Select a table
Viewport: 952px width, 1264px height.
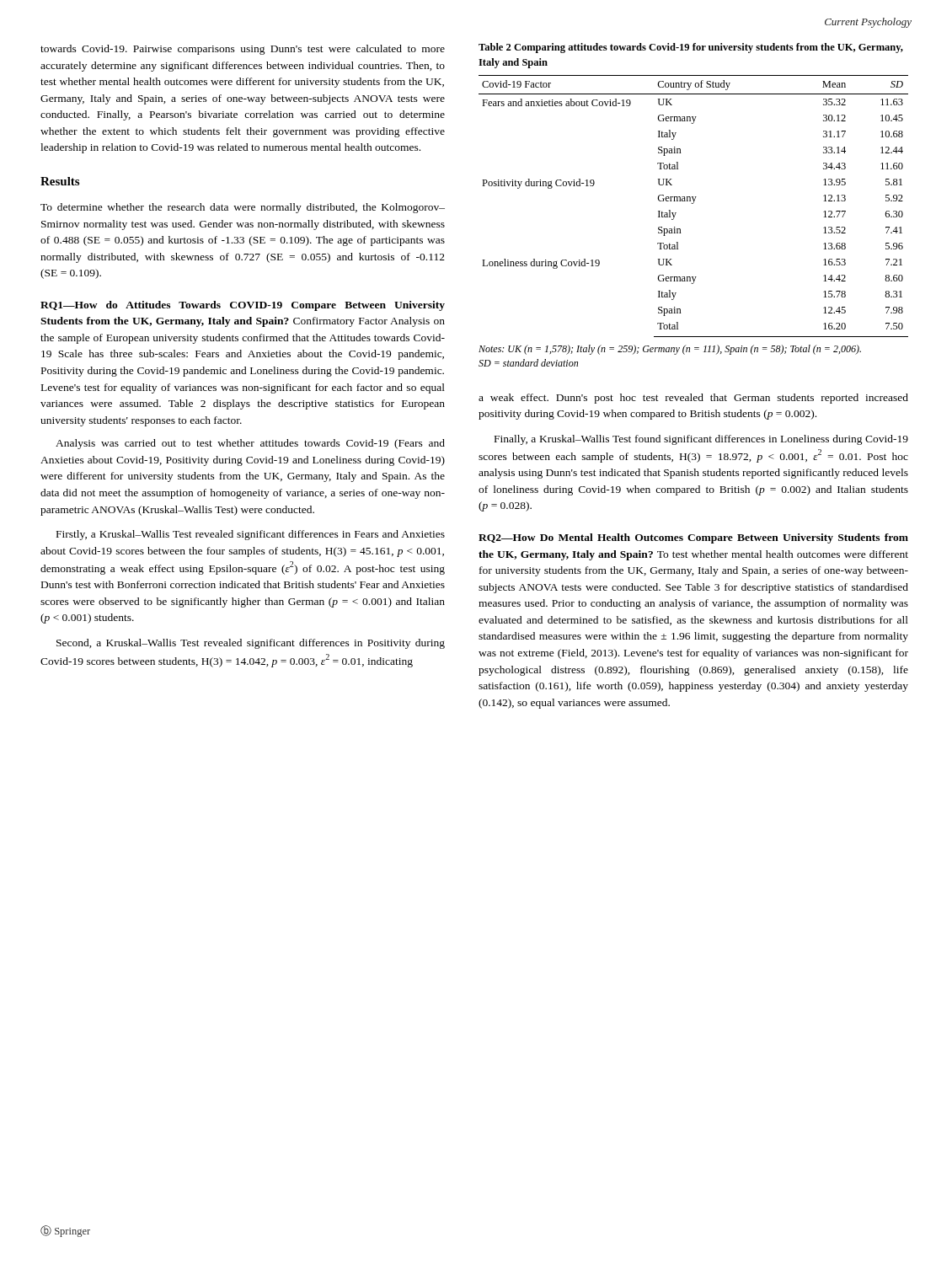tap(693, 206)
